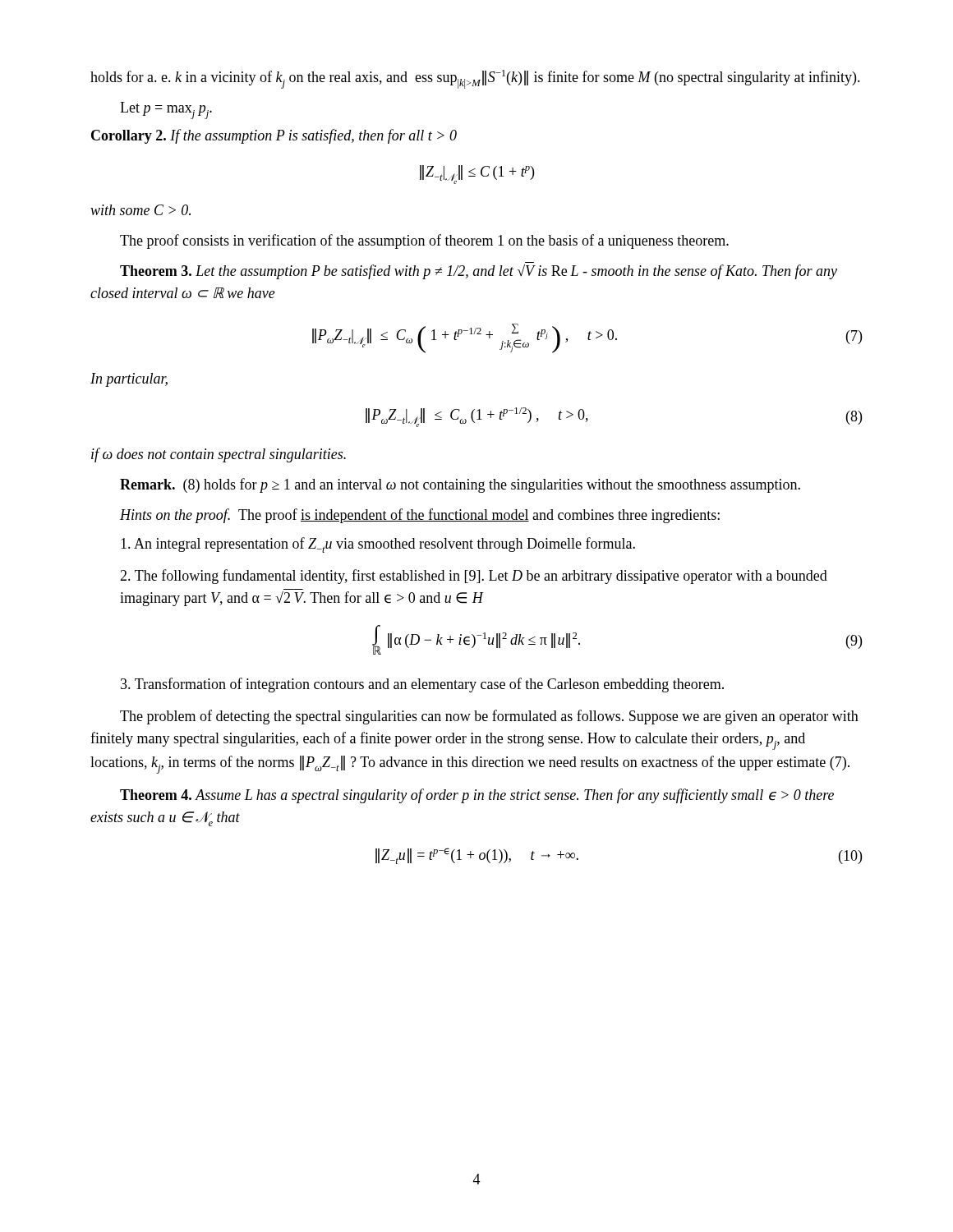
Task: Point to "In particular,"
Action: (129, 379)
